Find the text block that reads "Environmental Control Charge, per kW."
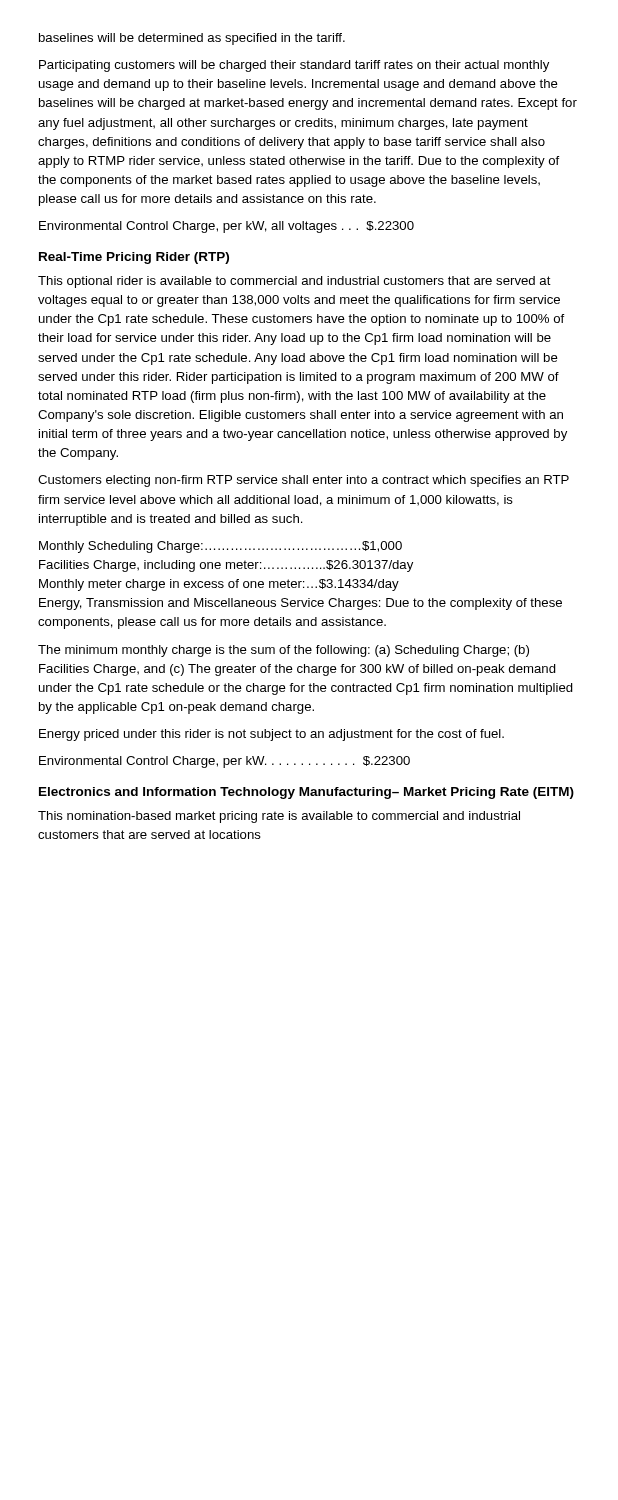The width and height of the screenshot is (618, 1500). coord(224,761)
